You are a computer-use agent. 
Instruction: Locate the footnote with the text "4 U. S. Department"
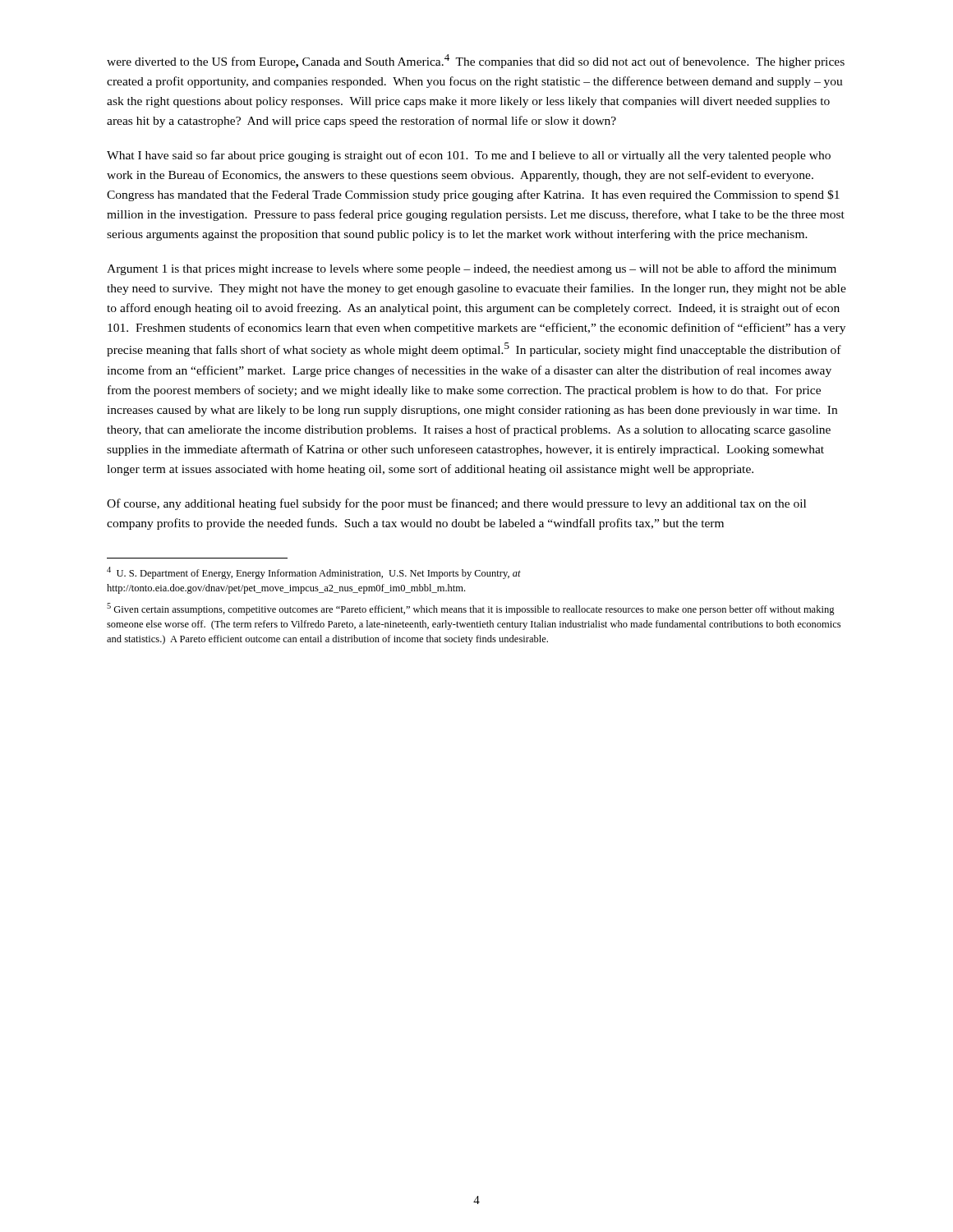pos(314,579)
